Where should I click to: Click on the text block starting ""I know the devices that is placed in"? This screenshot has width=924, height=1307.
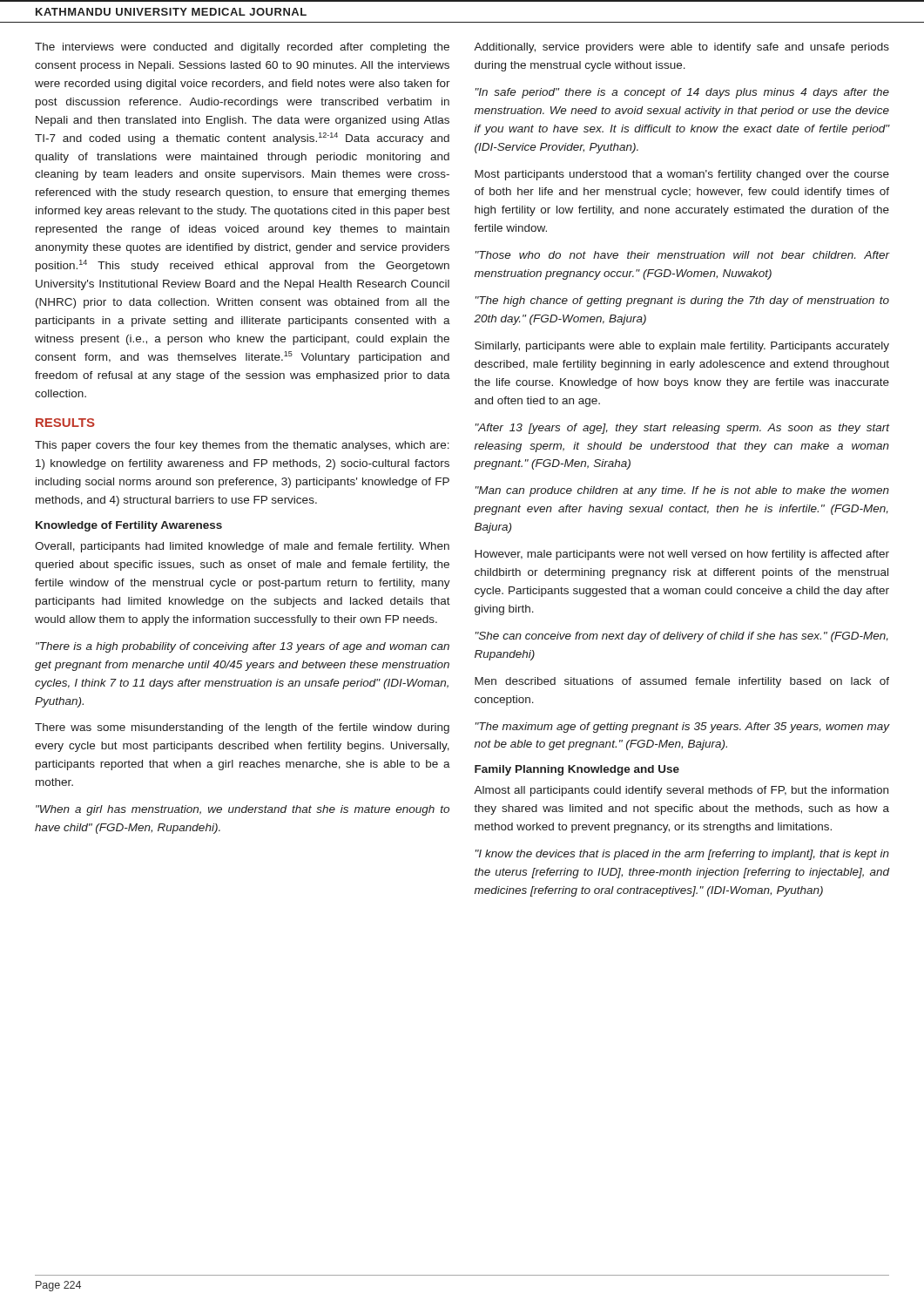682,873
